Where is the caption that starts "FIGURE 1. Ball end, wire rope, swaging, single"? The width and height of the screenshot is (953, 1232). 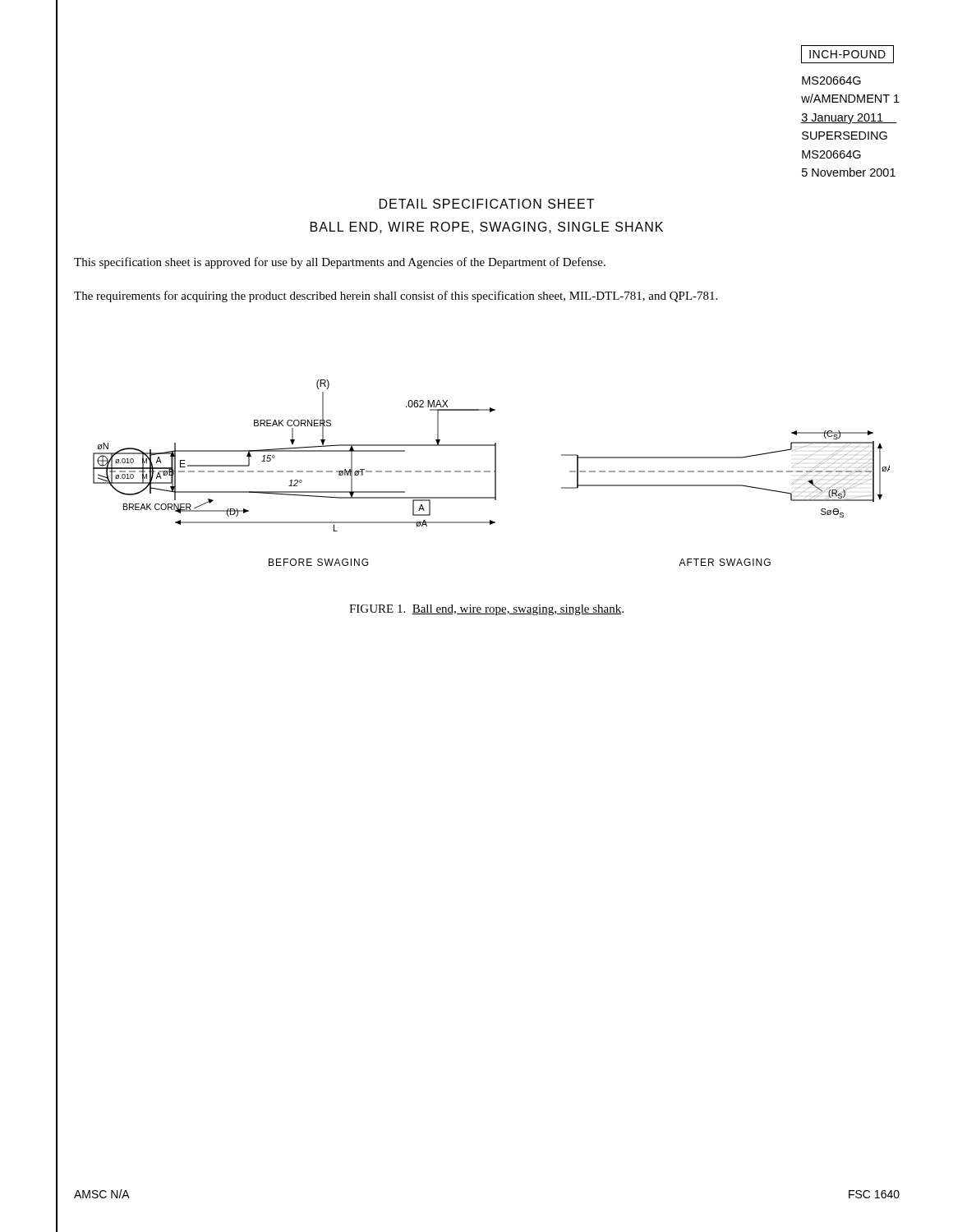[487, 609]
